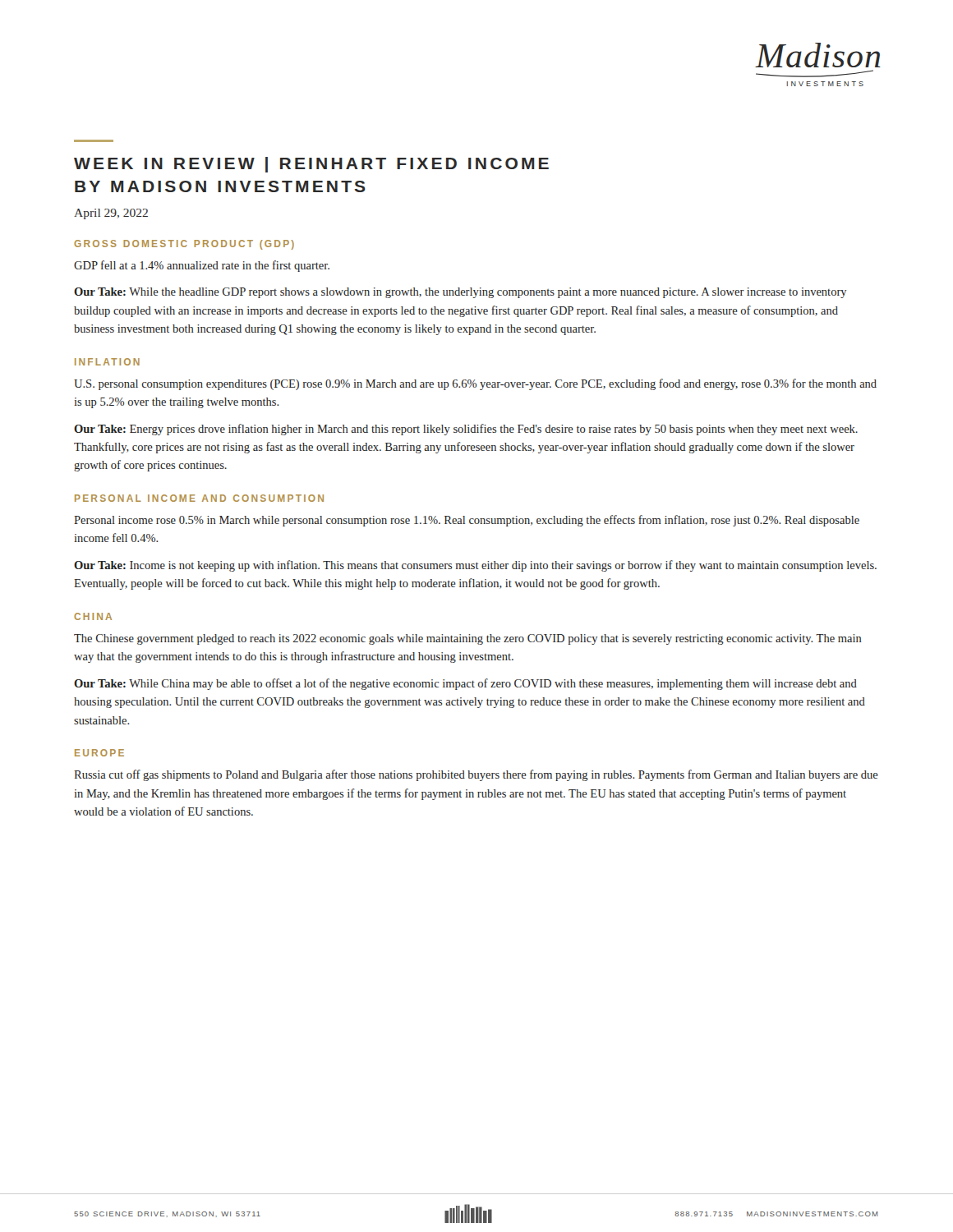Select the text block starting "GDP fell at"
Image resolution: width=953 pixels, height=1232 pixels.
(x=202, y=265)
